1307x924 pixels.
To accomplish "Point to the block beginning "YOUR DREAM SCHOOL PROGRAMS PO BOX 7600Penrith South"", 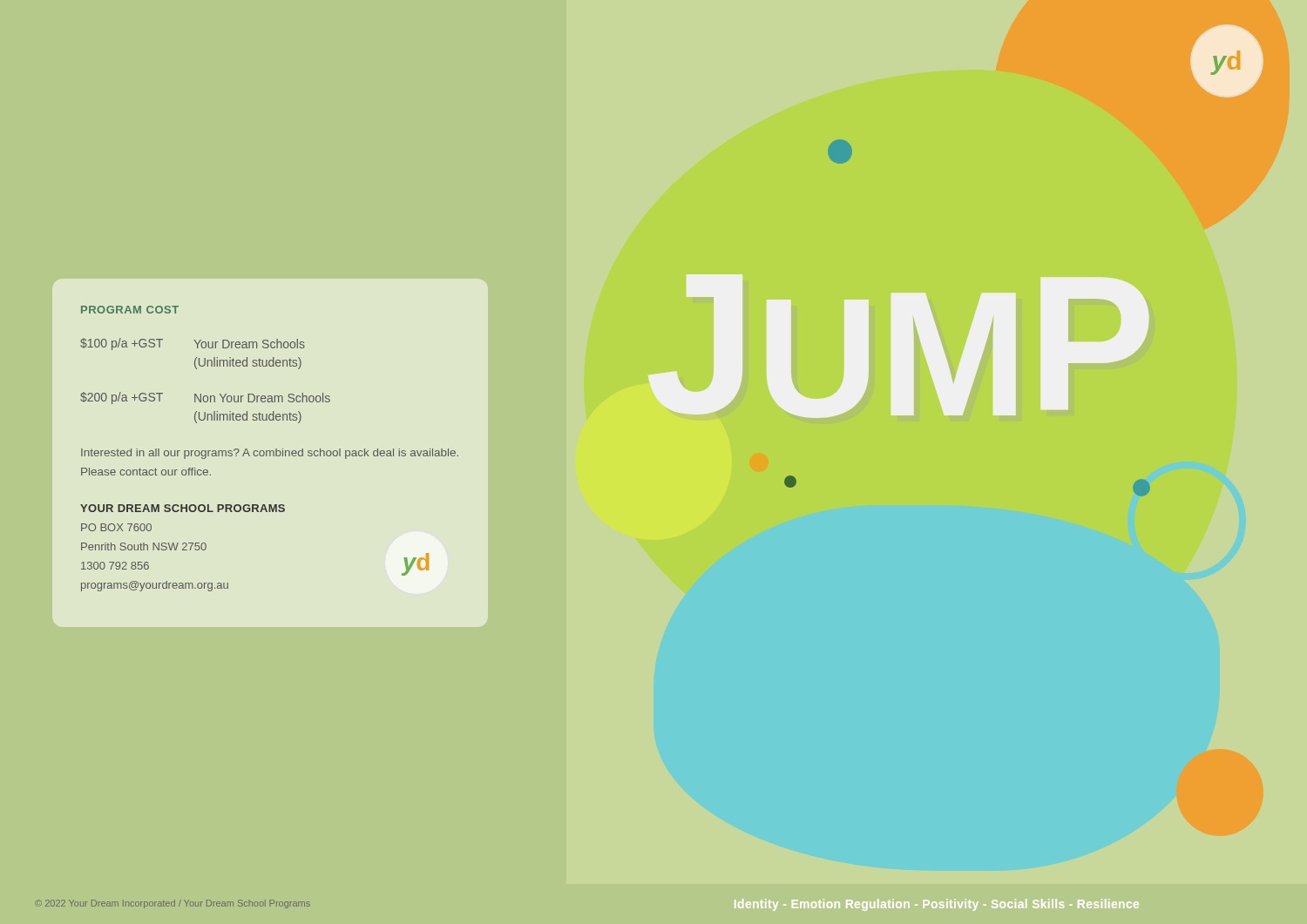I will [x=183, y=508].
